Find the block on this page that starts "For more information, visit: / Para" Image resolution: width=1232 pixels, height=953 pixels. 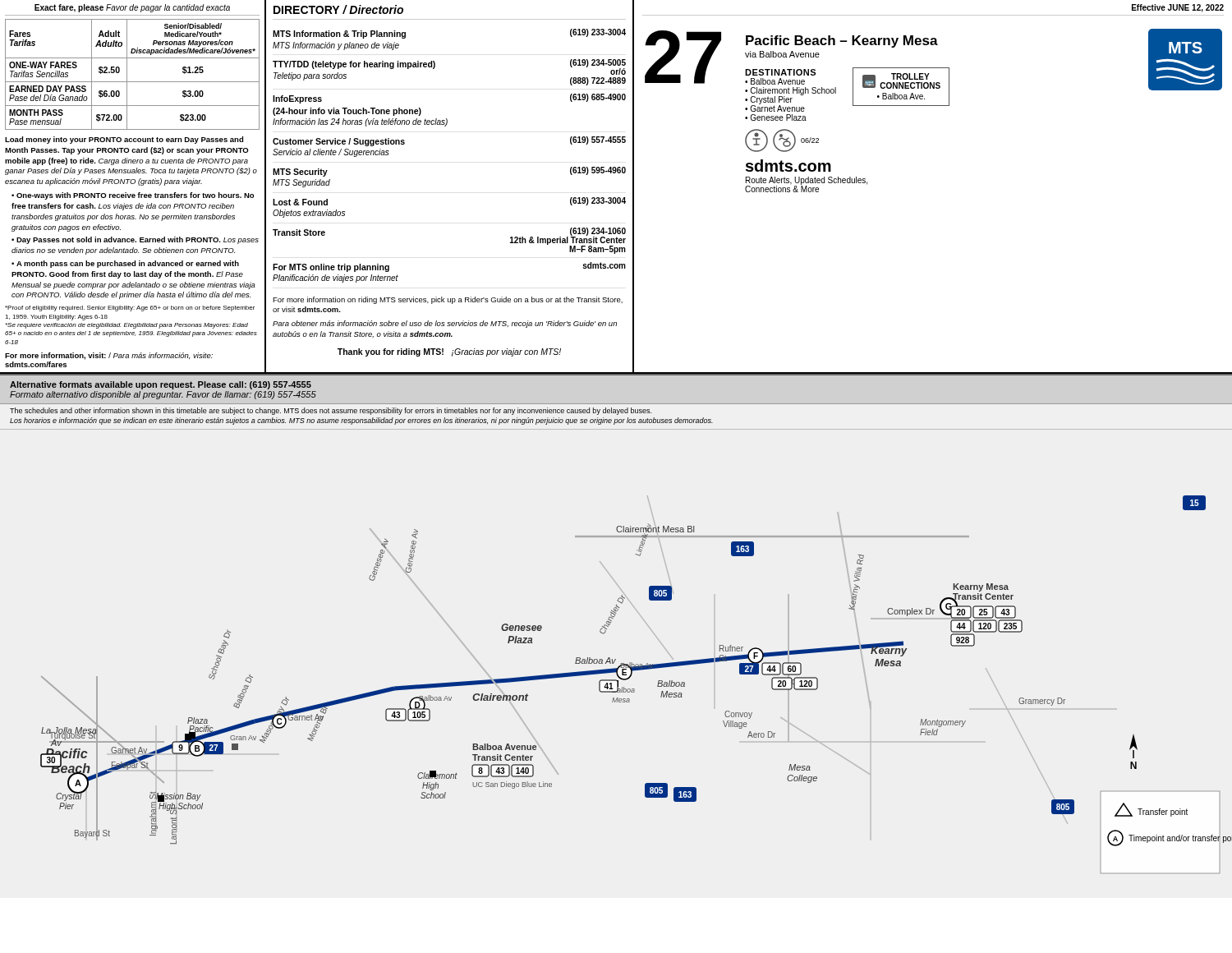coord(109,360)
